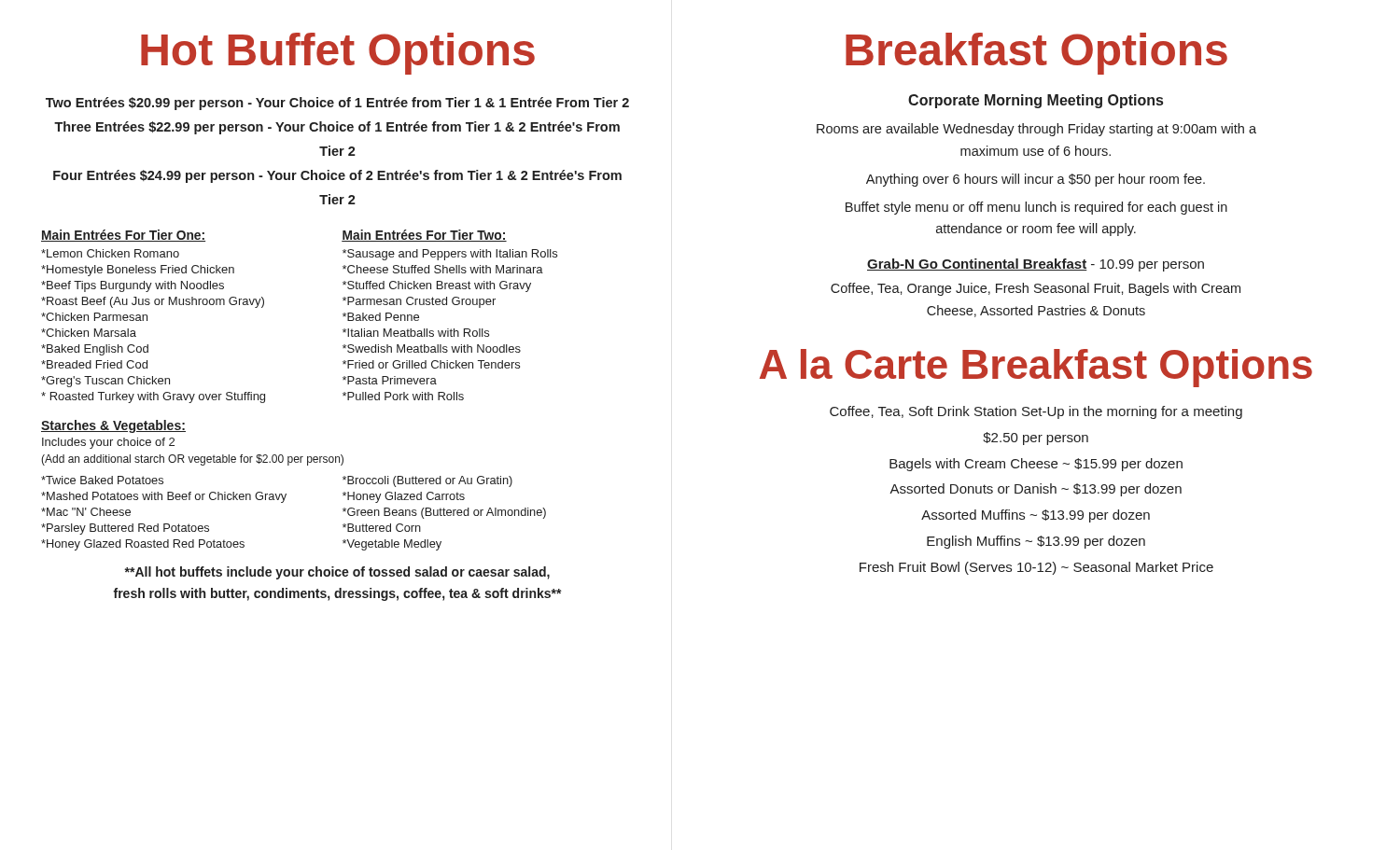The width and height of the screenshot is (1400, 850).
Task: Navigate to the element starting "*Twice Baked Potatoes"
Action: (102, 480)
